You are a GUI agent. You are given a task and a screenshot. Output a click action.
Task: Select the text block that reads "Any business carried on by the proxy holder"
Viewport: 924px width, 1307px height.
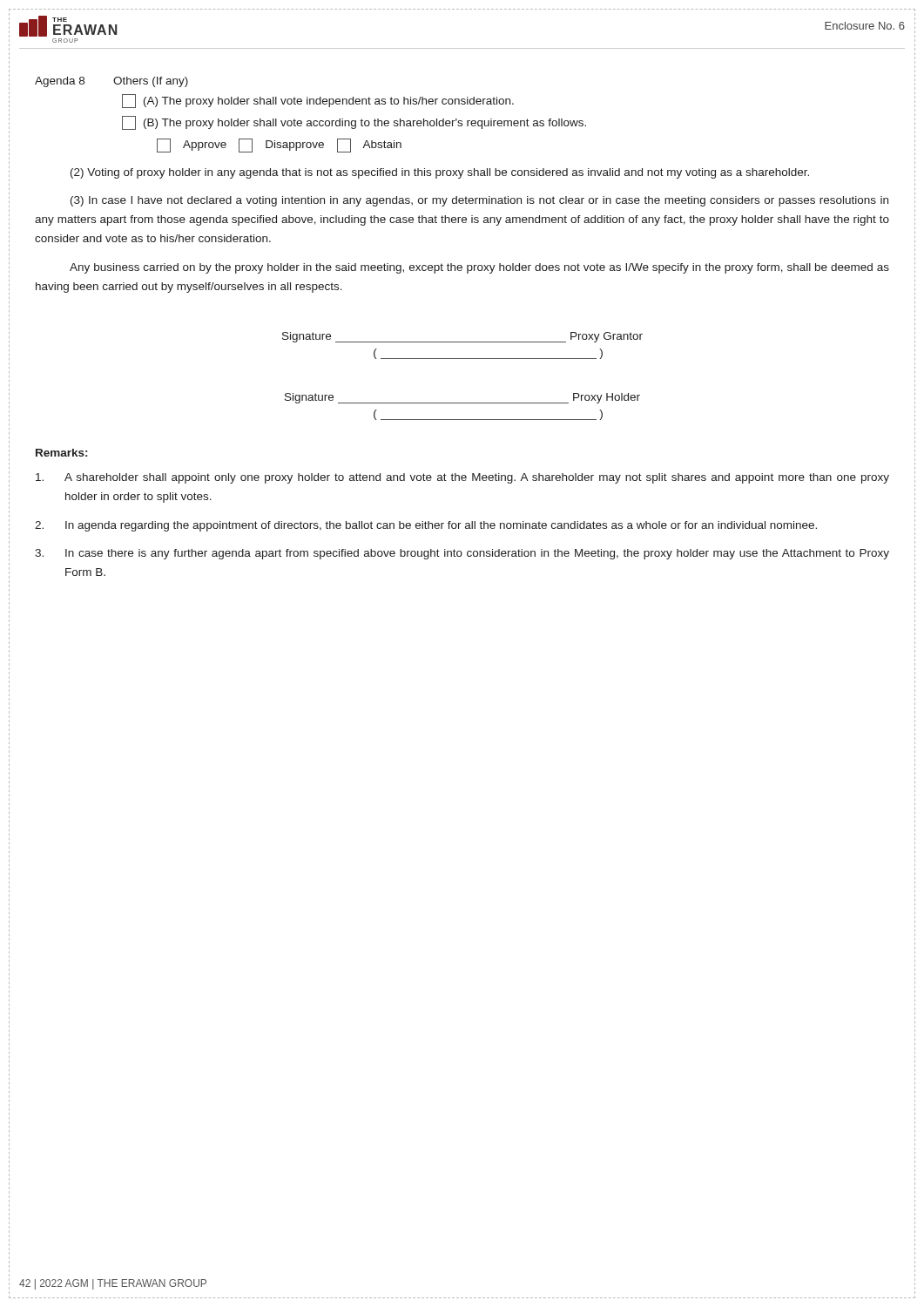click(x=462, y=276)
